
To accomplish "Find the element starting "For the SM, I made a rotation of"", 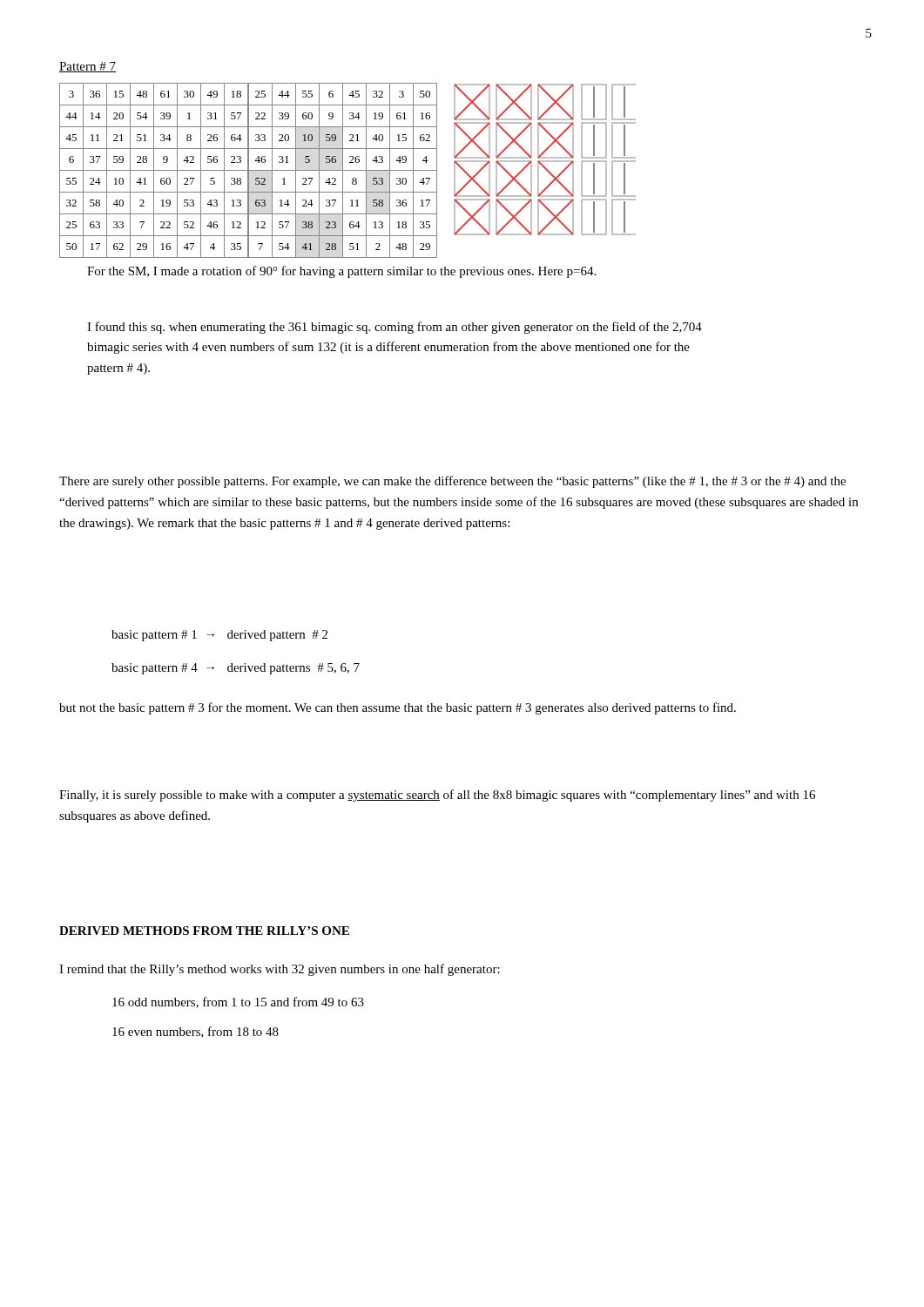I will [342, 271].
